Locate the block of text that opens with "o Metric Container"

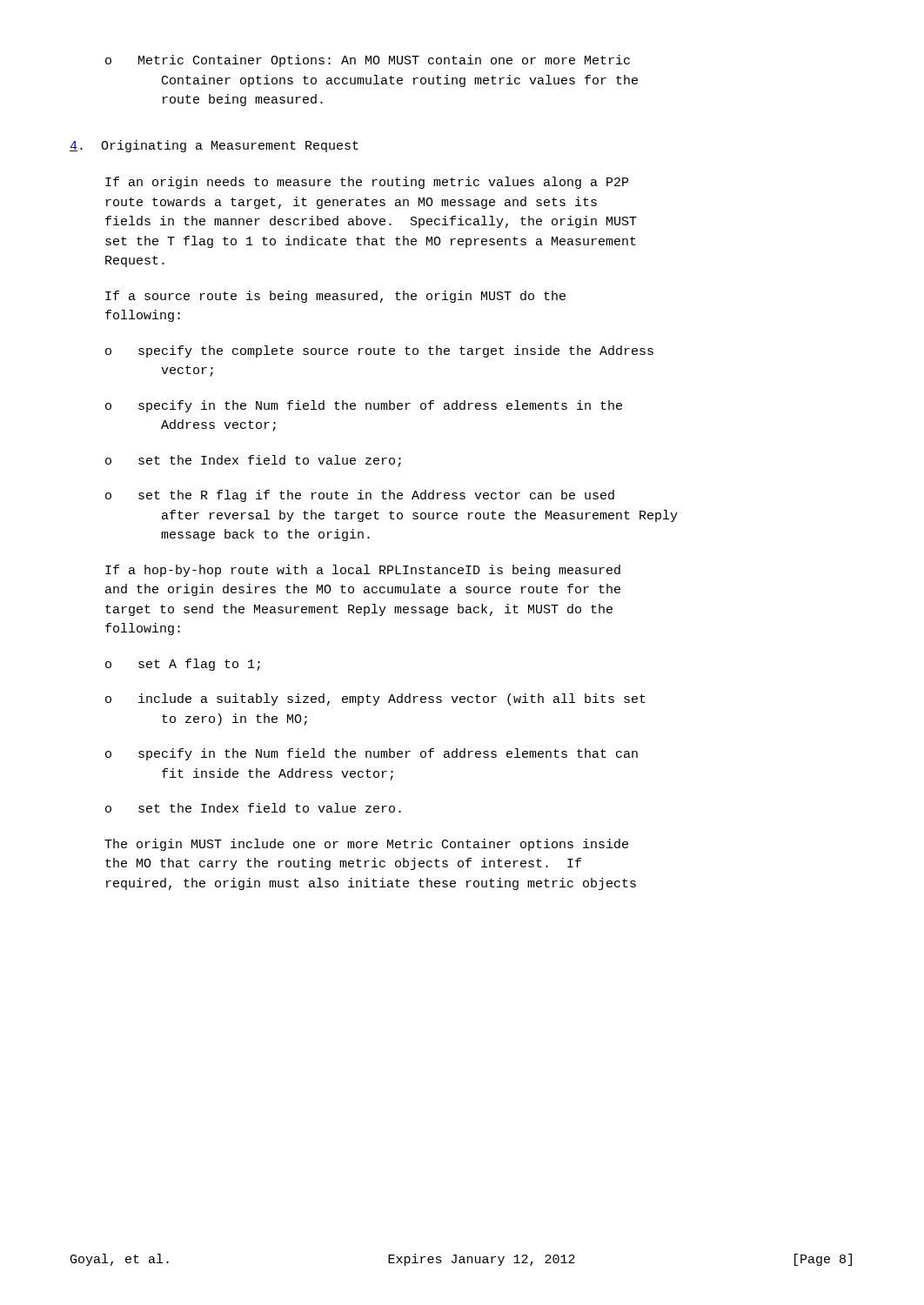479,82
